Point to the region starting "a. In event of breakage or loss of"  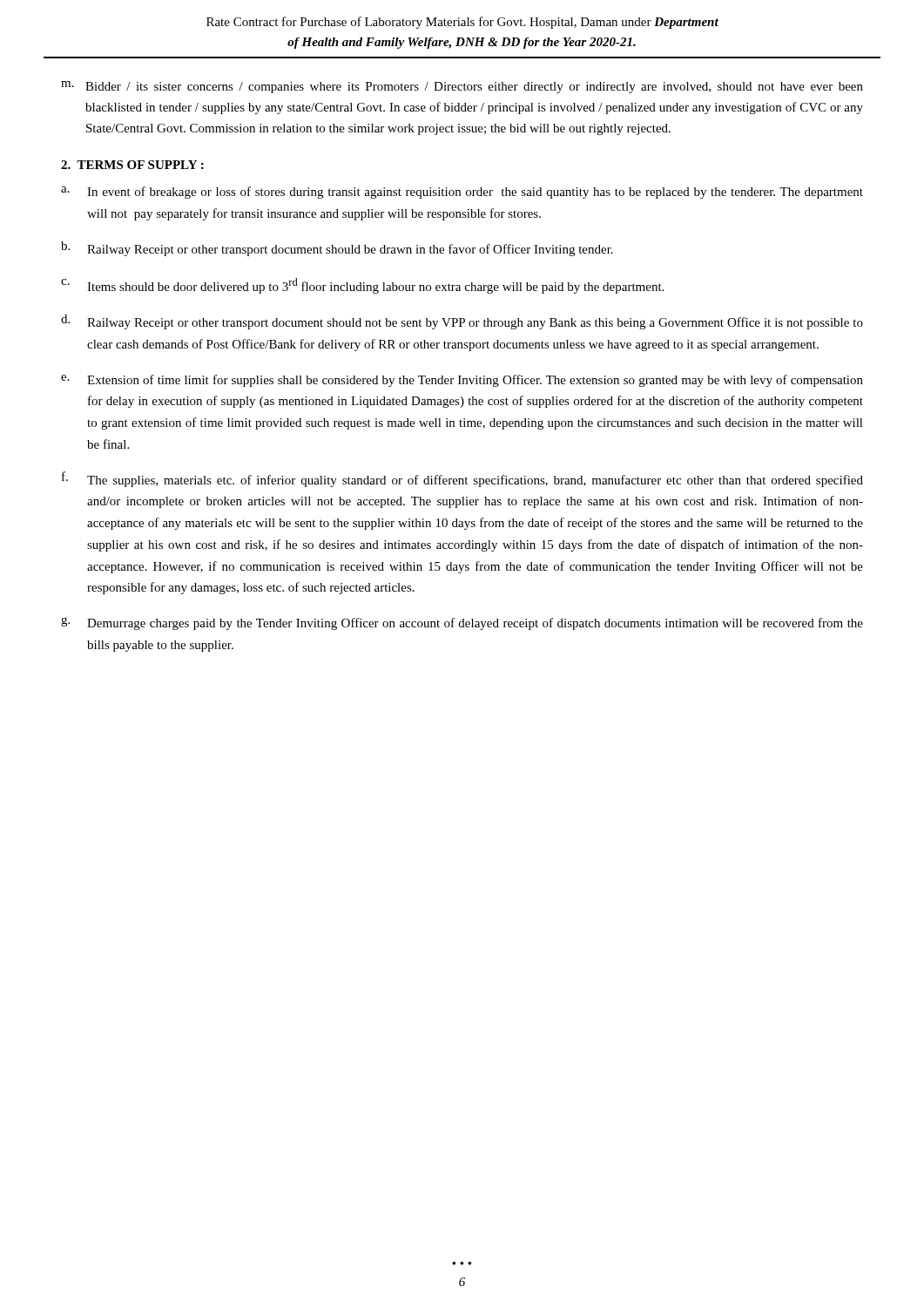pyautogui.click(x=462, y=203)
